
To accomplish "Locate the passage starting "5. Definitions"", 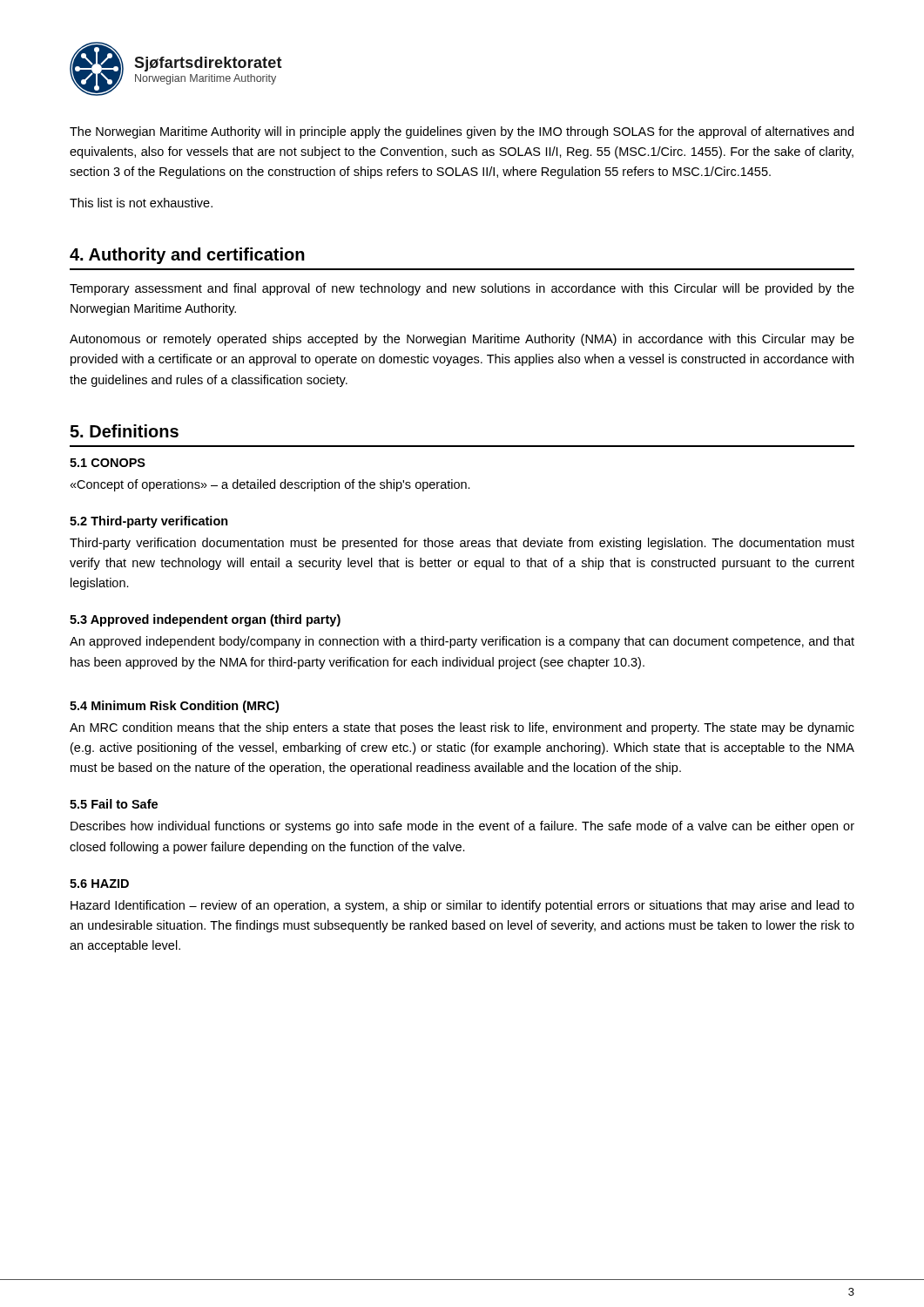I will pos(462,434).
